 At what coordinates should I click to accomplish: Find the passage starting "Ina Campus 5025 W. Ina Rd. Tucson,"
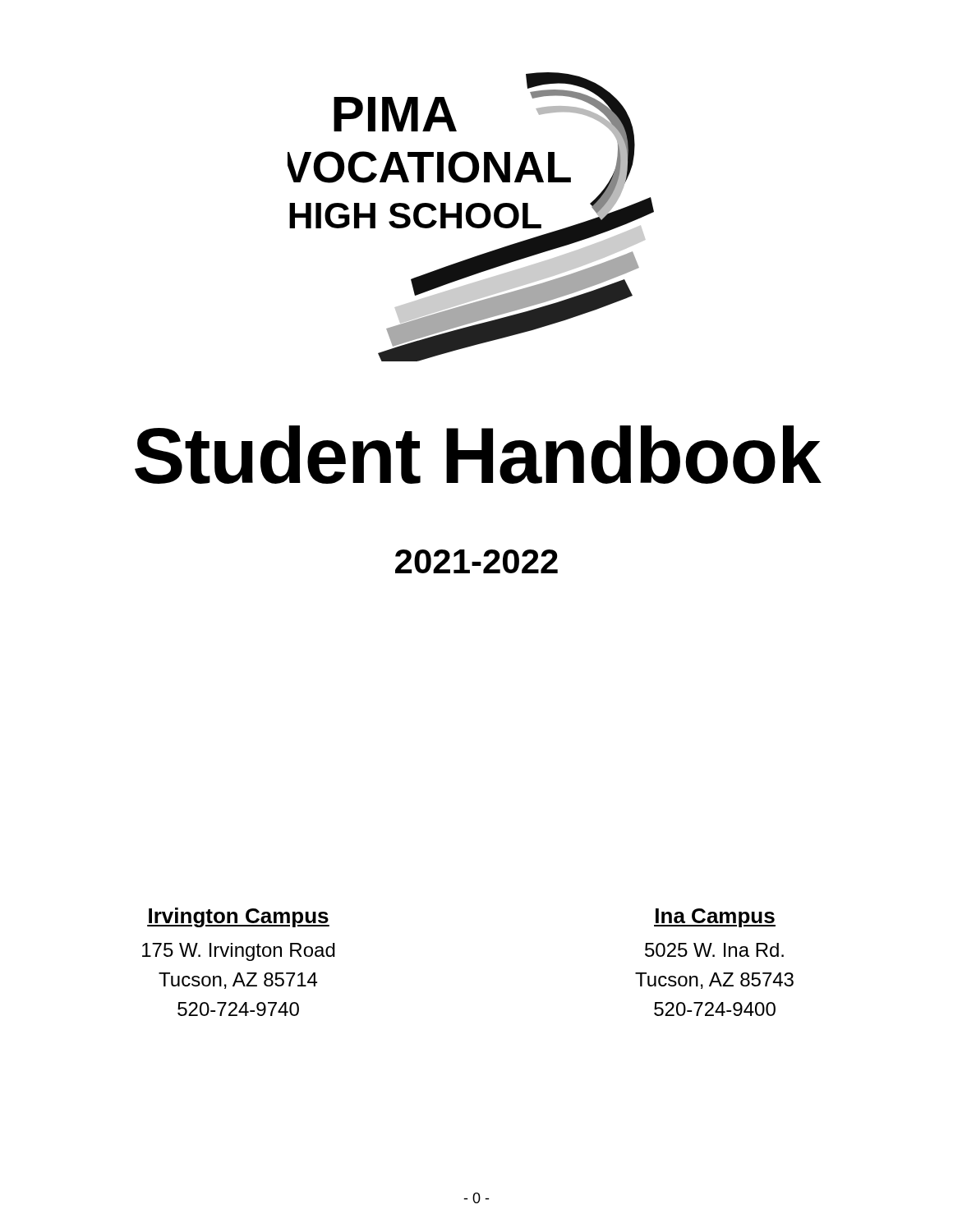pos(715,964)
